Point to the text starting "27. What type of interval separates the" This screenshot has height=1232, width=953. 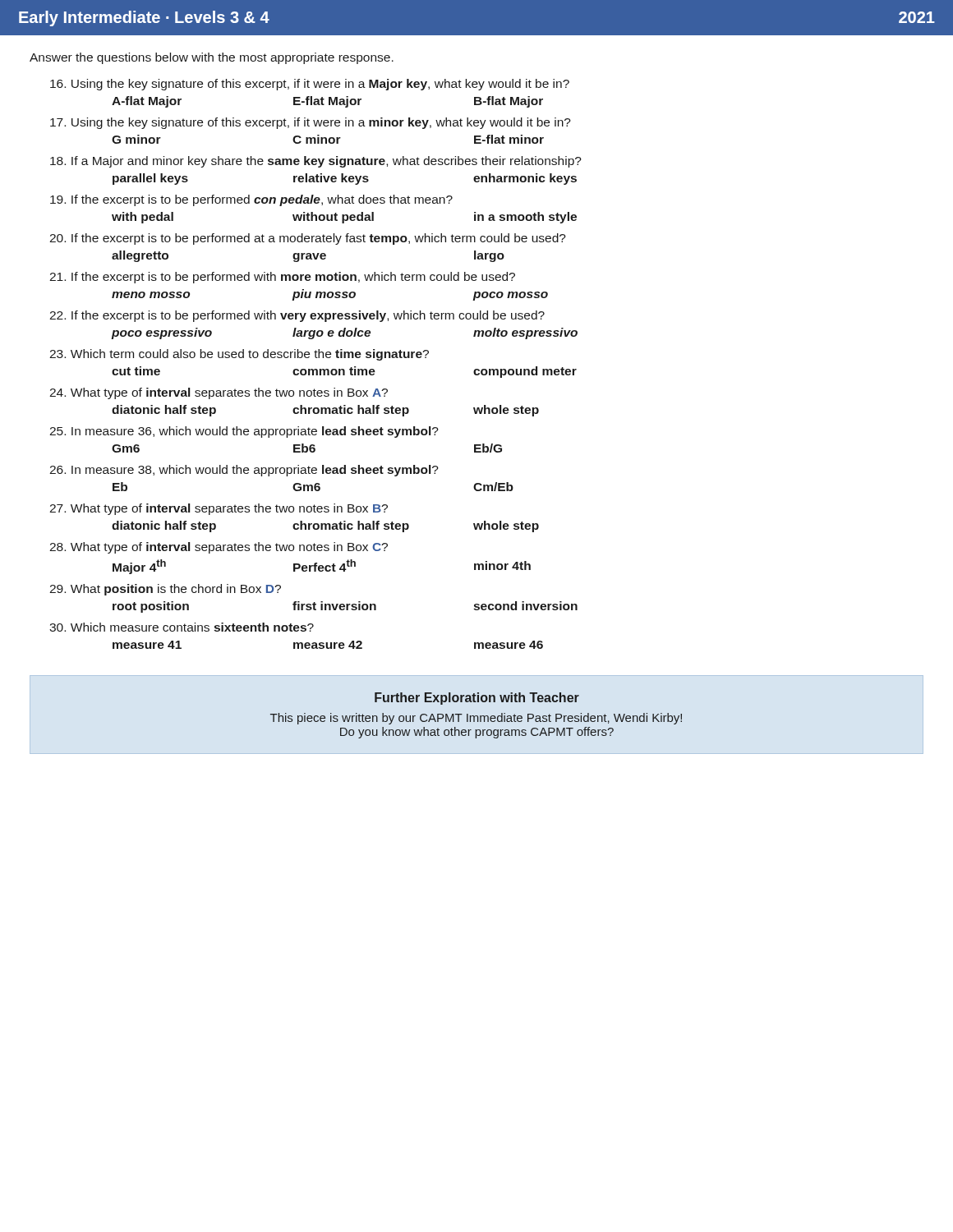coord(486,517)
